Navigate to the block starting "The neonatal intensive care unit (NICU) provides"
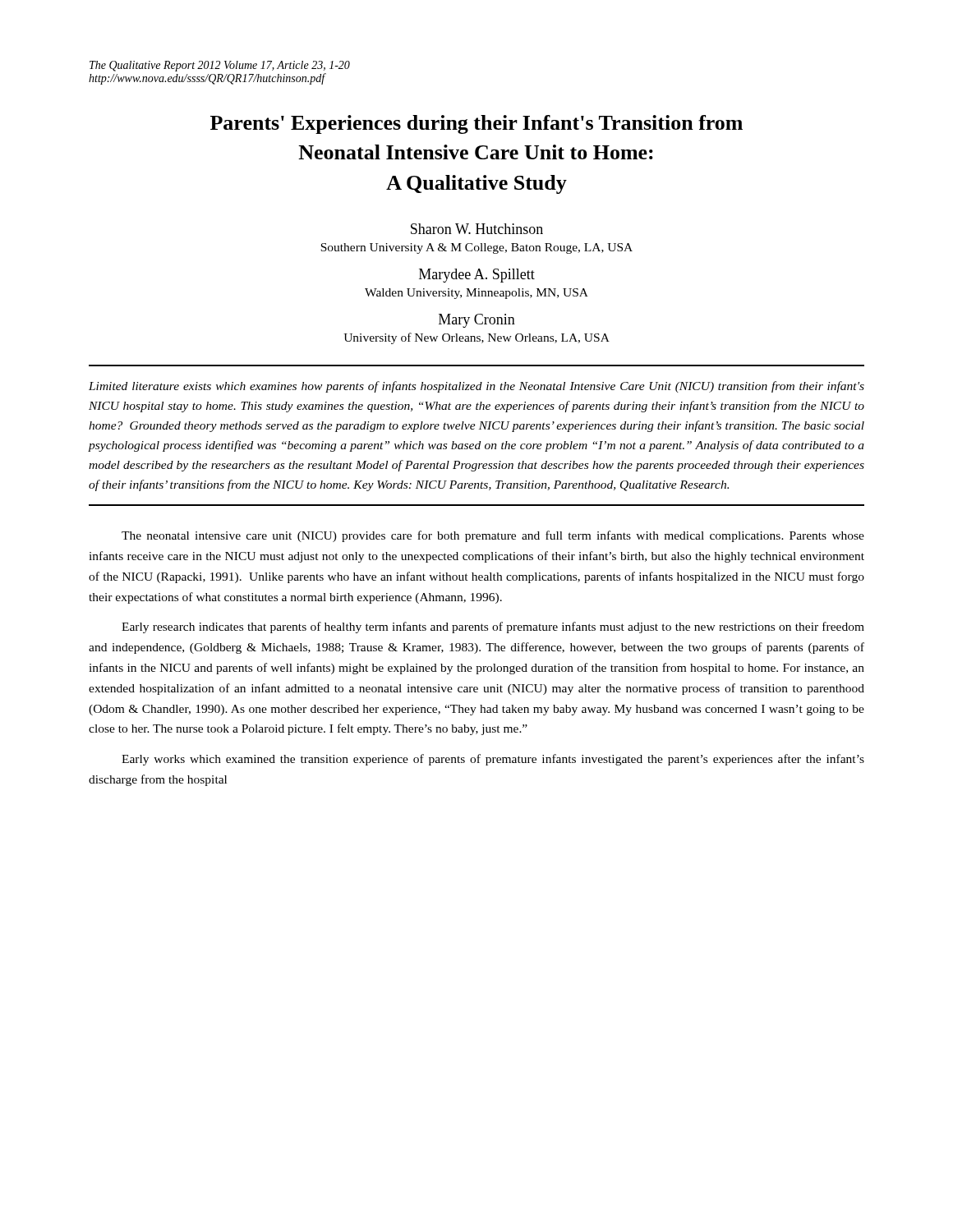The height and width of the screenshot is (1232, 953). pos(476,658)
